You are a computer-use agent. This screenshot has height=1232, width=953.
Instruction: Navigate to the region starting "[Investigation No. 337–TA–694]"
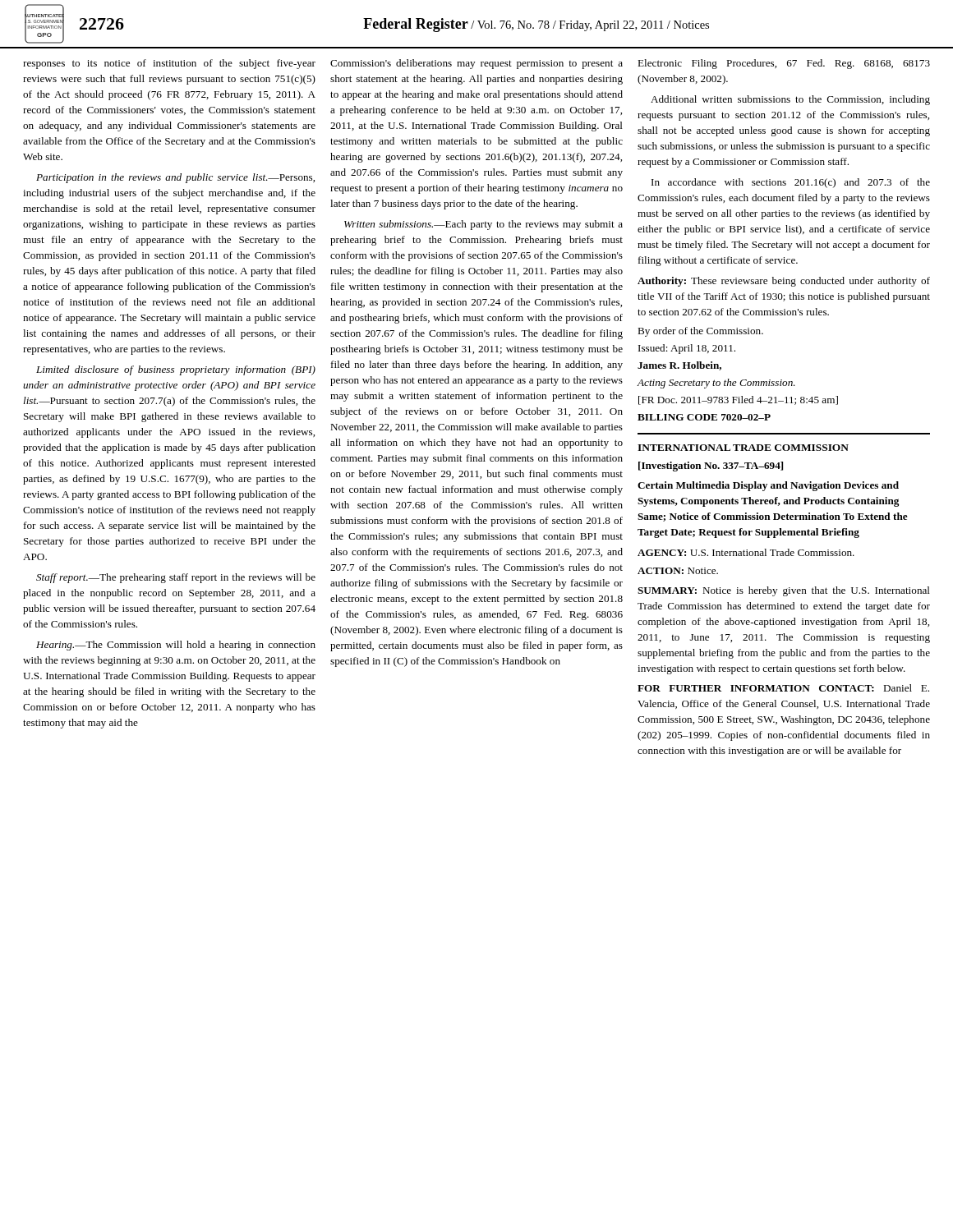coord(784,466)
